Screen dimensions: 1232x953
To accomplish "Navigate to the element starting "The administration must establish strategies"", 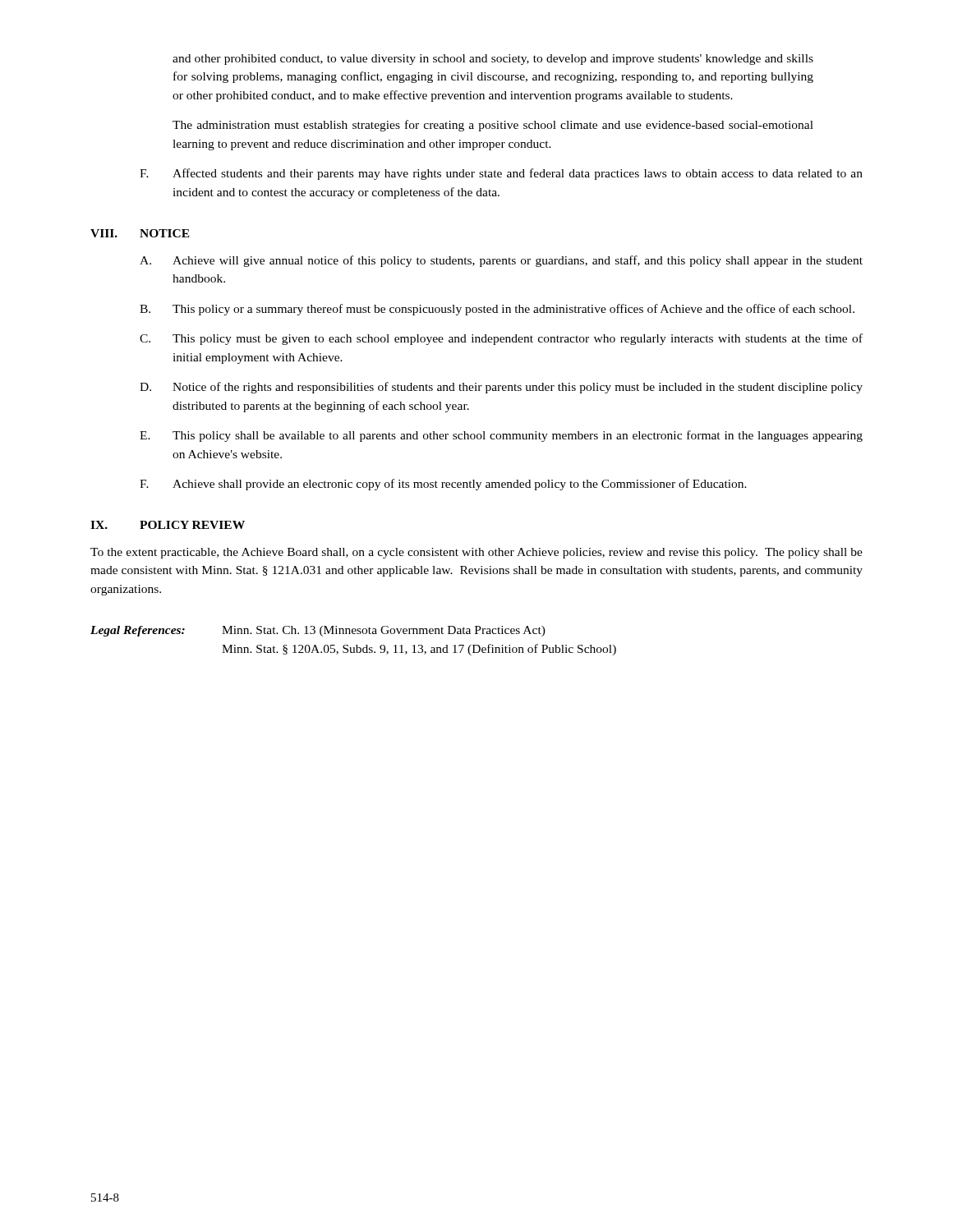I will 493,134.
